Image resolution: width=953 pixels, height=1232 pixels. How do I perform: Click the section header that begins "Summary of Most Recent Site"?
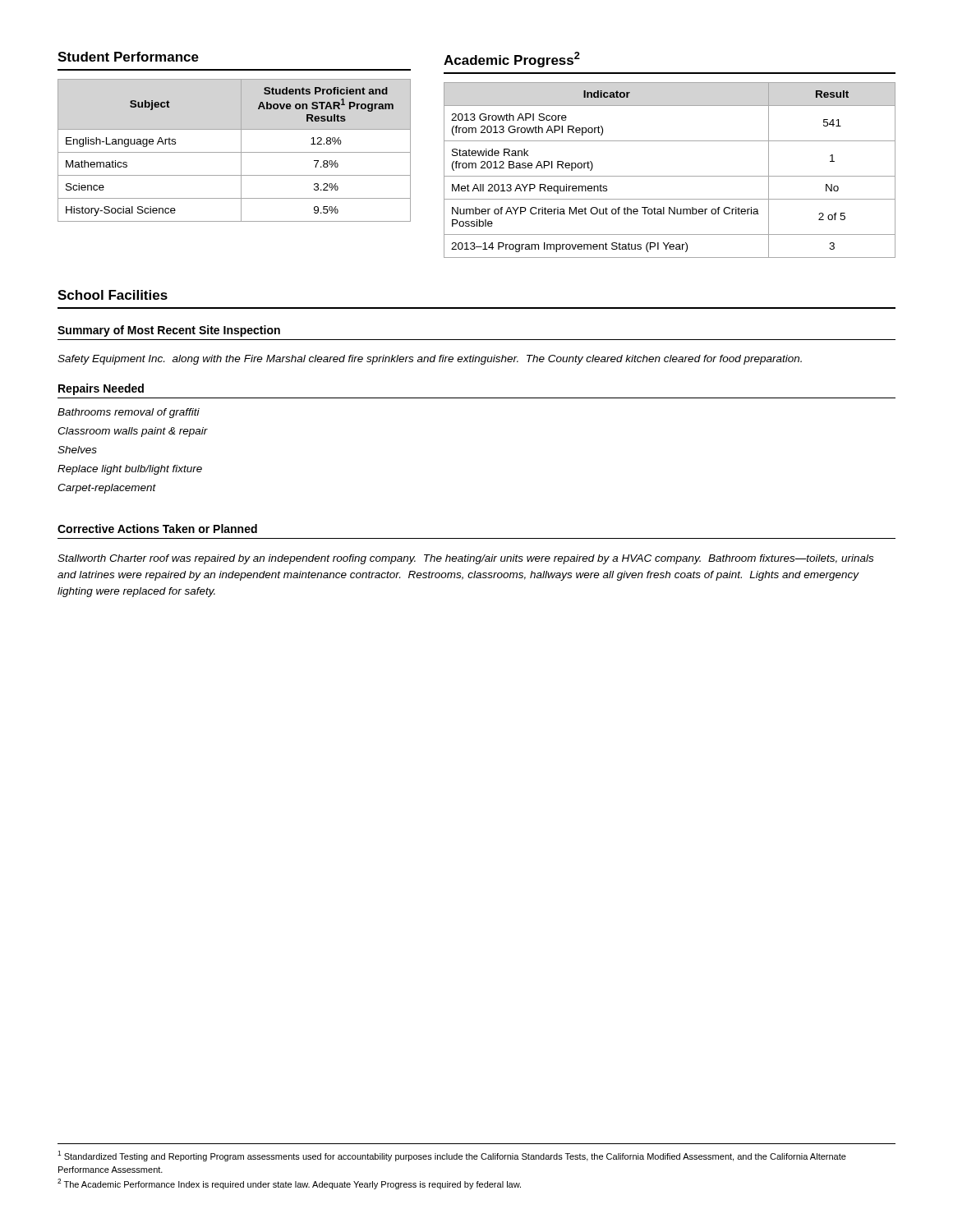[x=476, y=332]
